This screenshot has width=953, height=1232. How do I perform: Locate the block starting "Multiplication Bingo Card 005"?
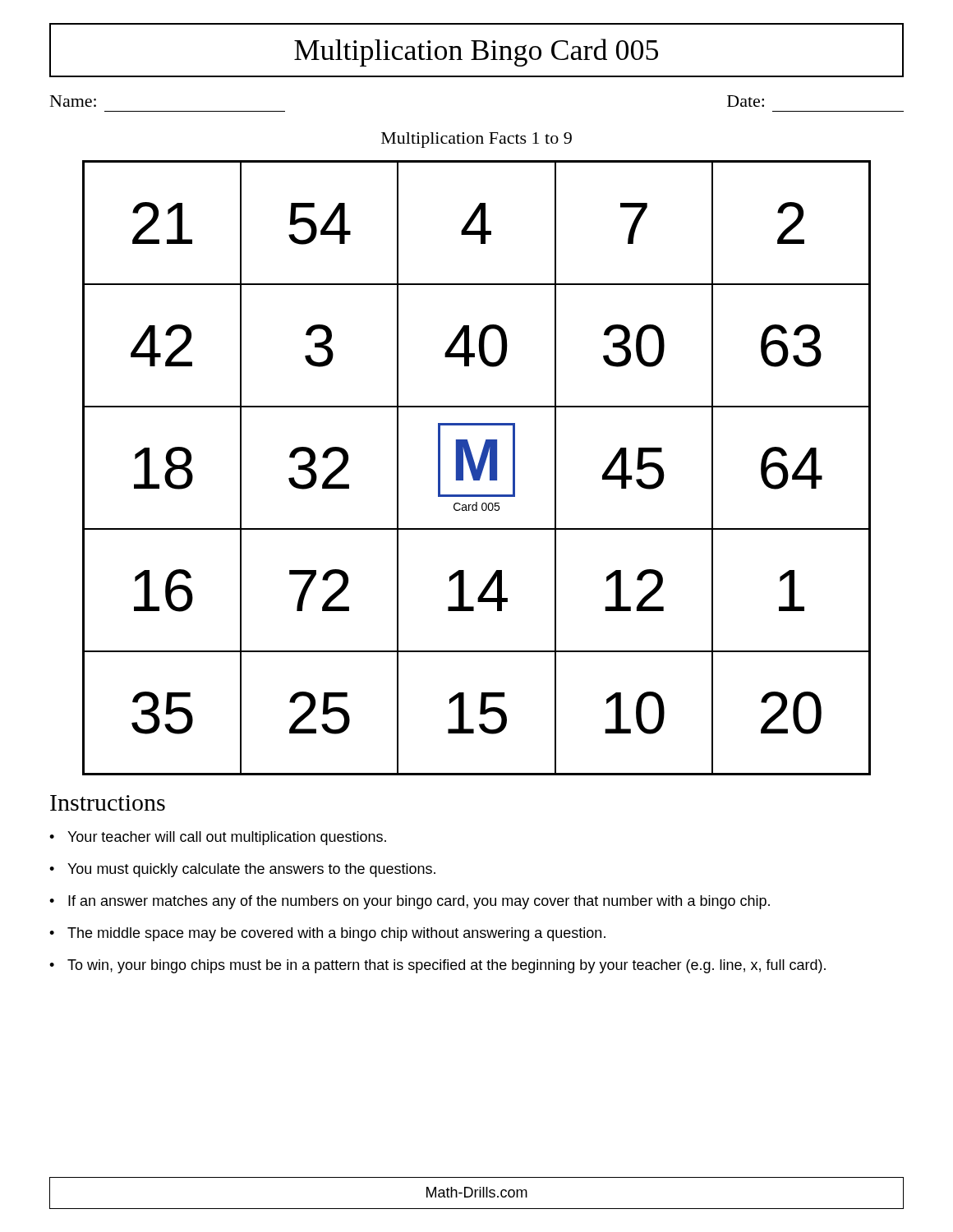476,50
